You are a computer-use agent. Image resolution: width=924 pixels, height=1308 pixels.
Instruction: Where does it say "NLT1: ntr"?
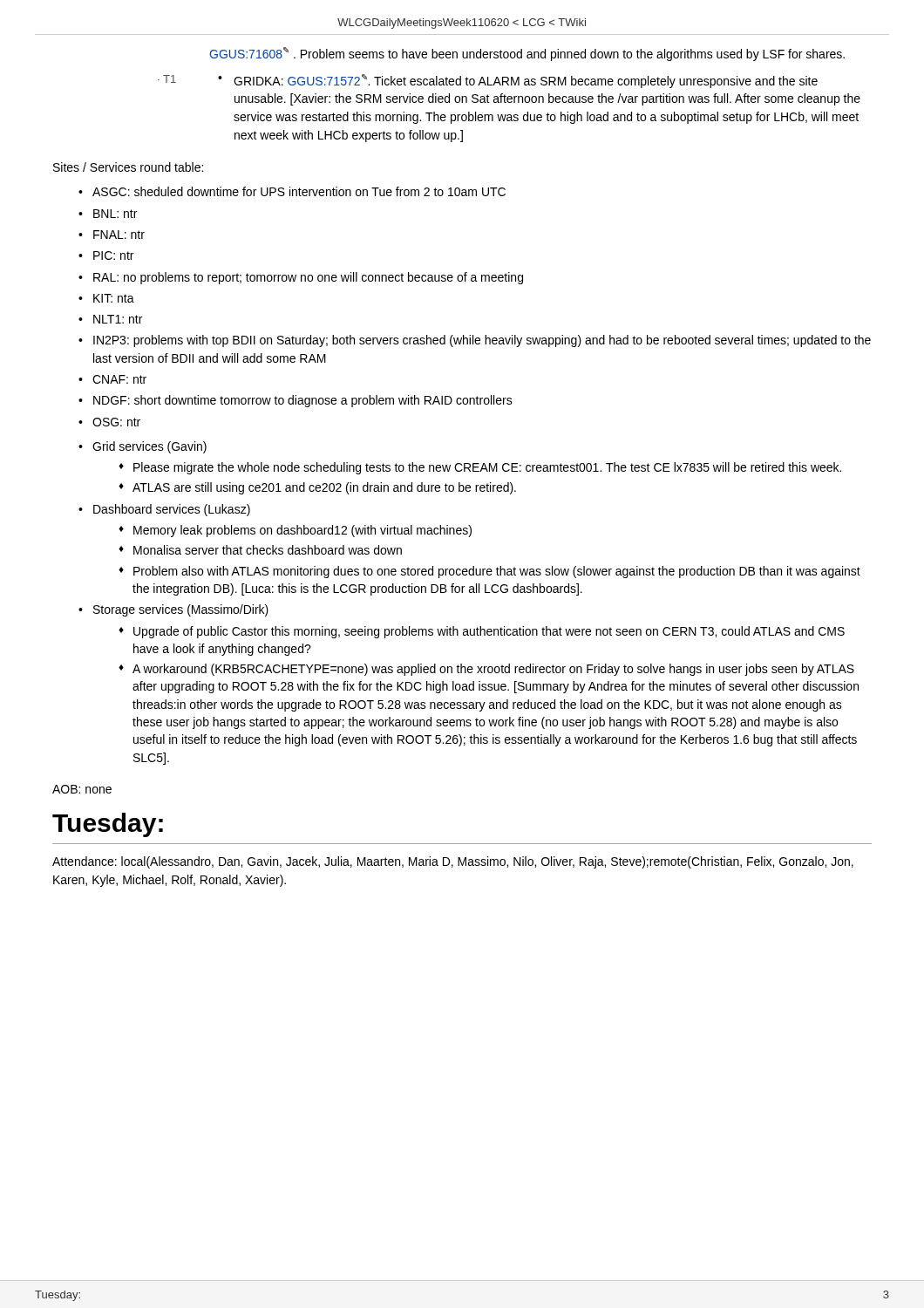click(x=117, y=319)
